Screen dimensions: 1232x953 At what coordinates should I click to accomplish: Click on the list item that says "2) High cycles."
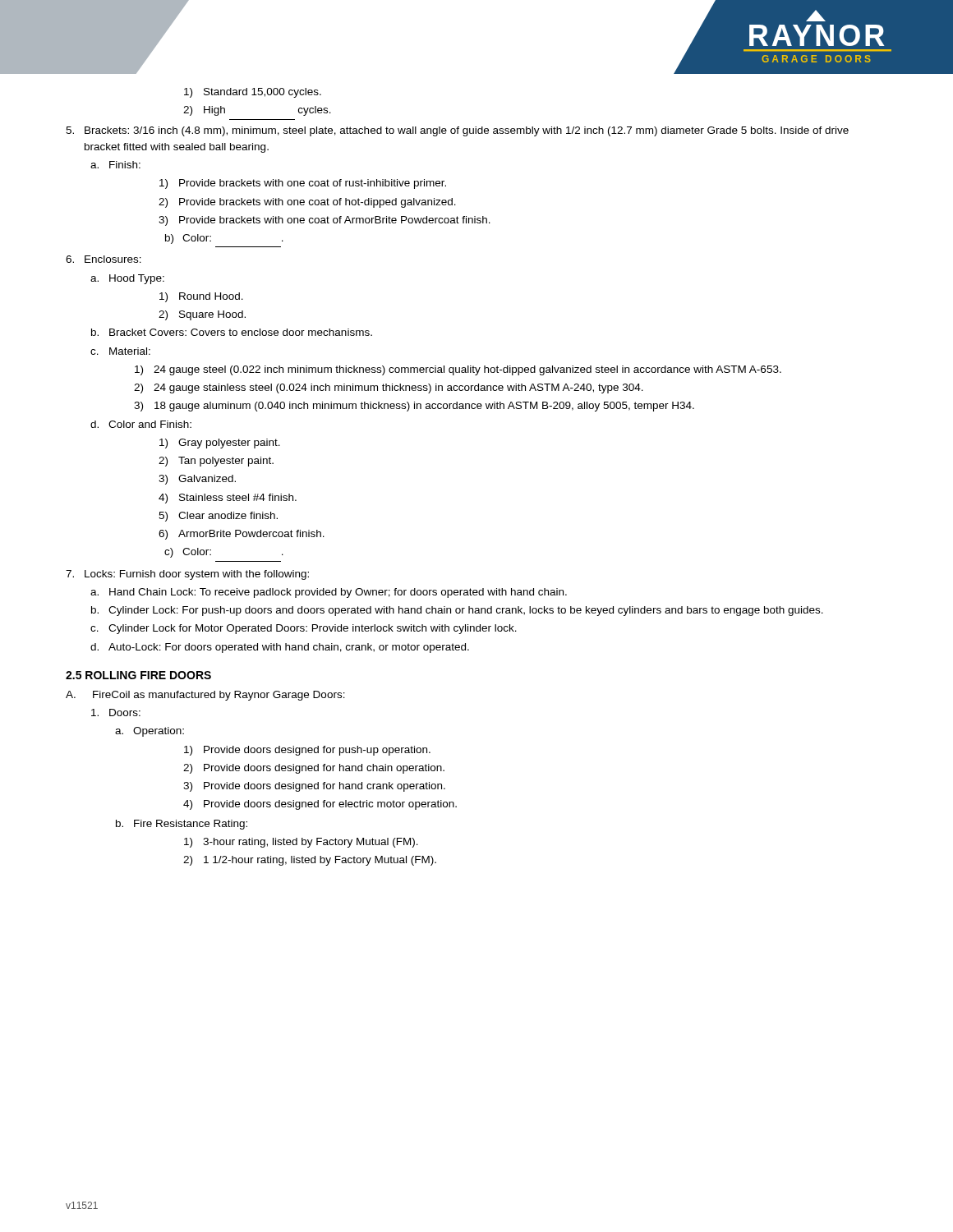click(217, 112)
